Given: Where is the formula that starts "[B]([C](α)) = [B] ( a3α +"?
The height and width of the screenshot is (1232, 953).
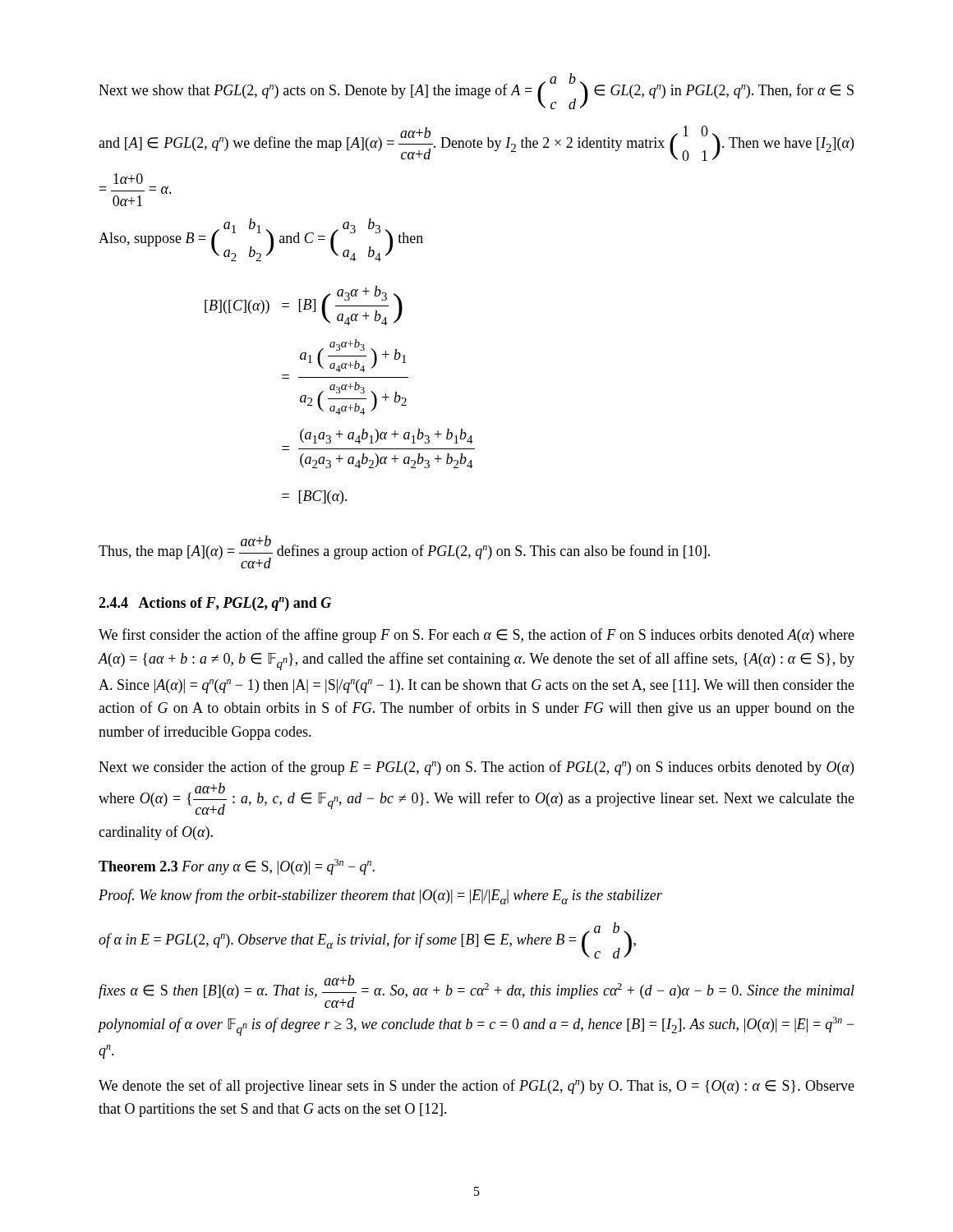Looking at the screenshot, I should click(x=337, y=399).
